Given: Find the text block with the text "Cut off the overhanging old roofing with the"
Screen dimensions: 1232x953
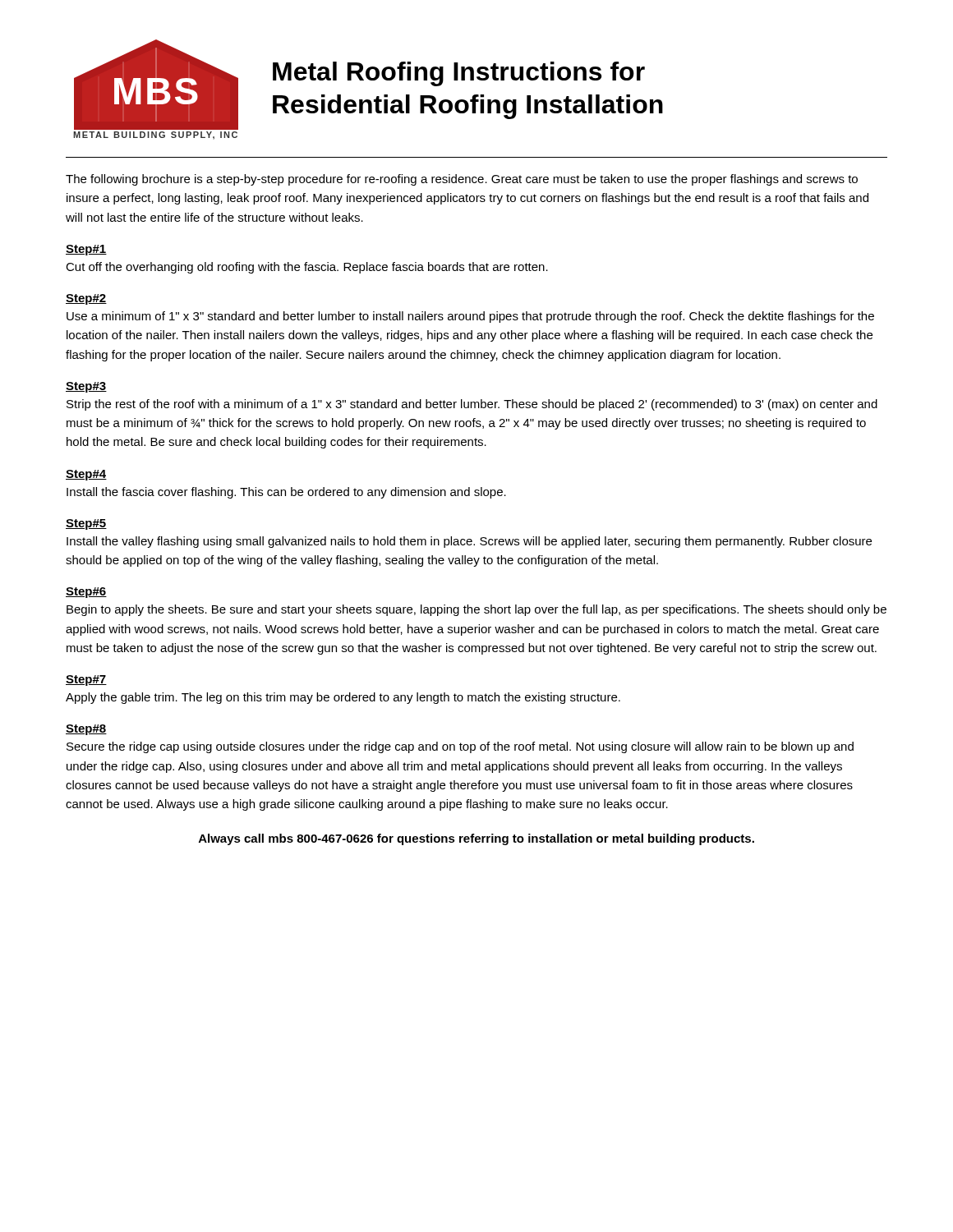Looking at the screenshot, I should 307,266.
